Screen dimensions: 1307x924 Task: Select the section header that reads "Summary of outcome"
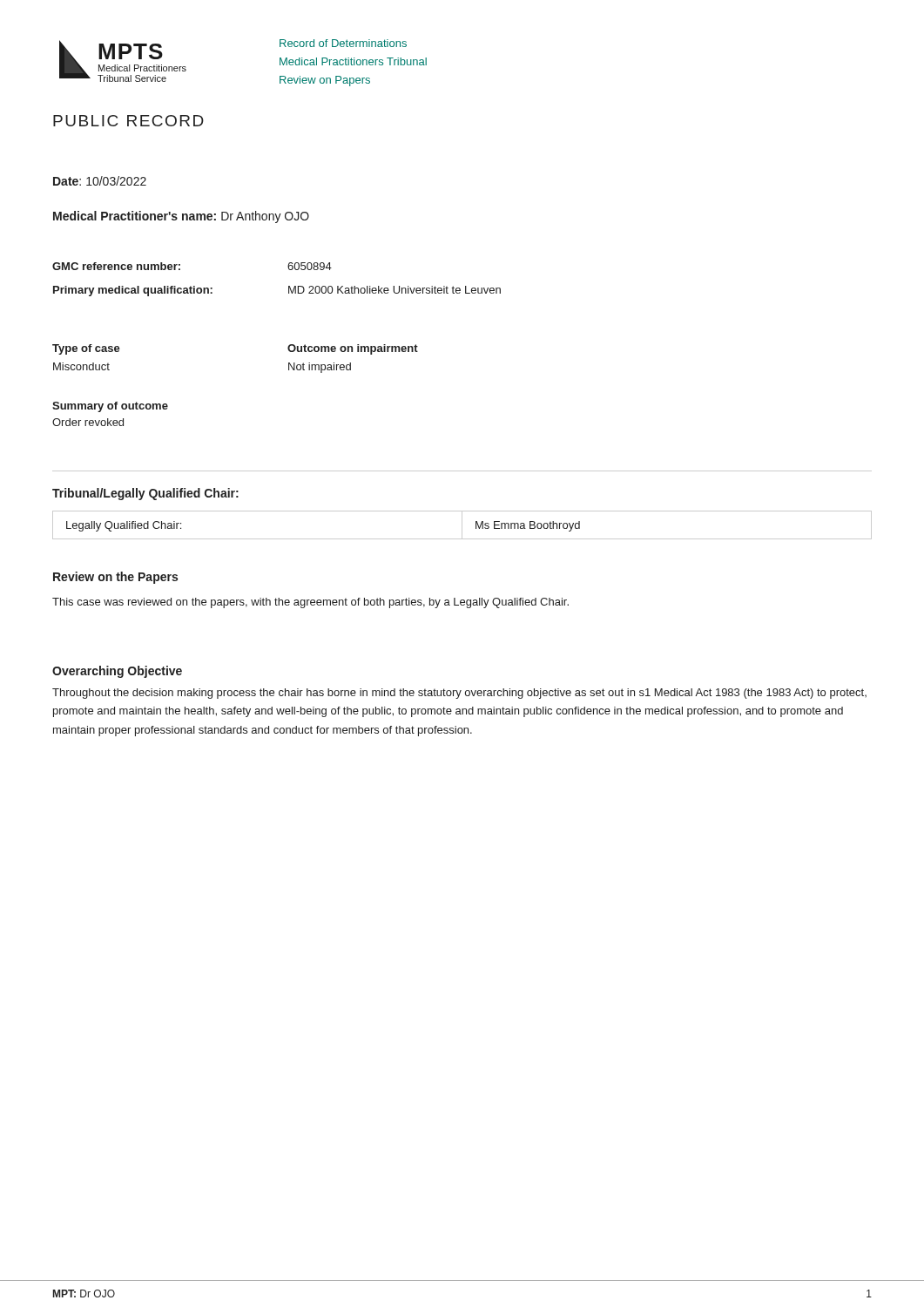[110, 406]
